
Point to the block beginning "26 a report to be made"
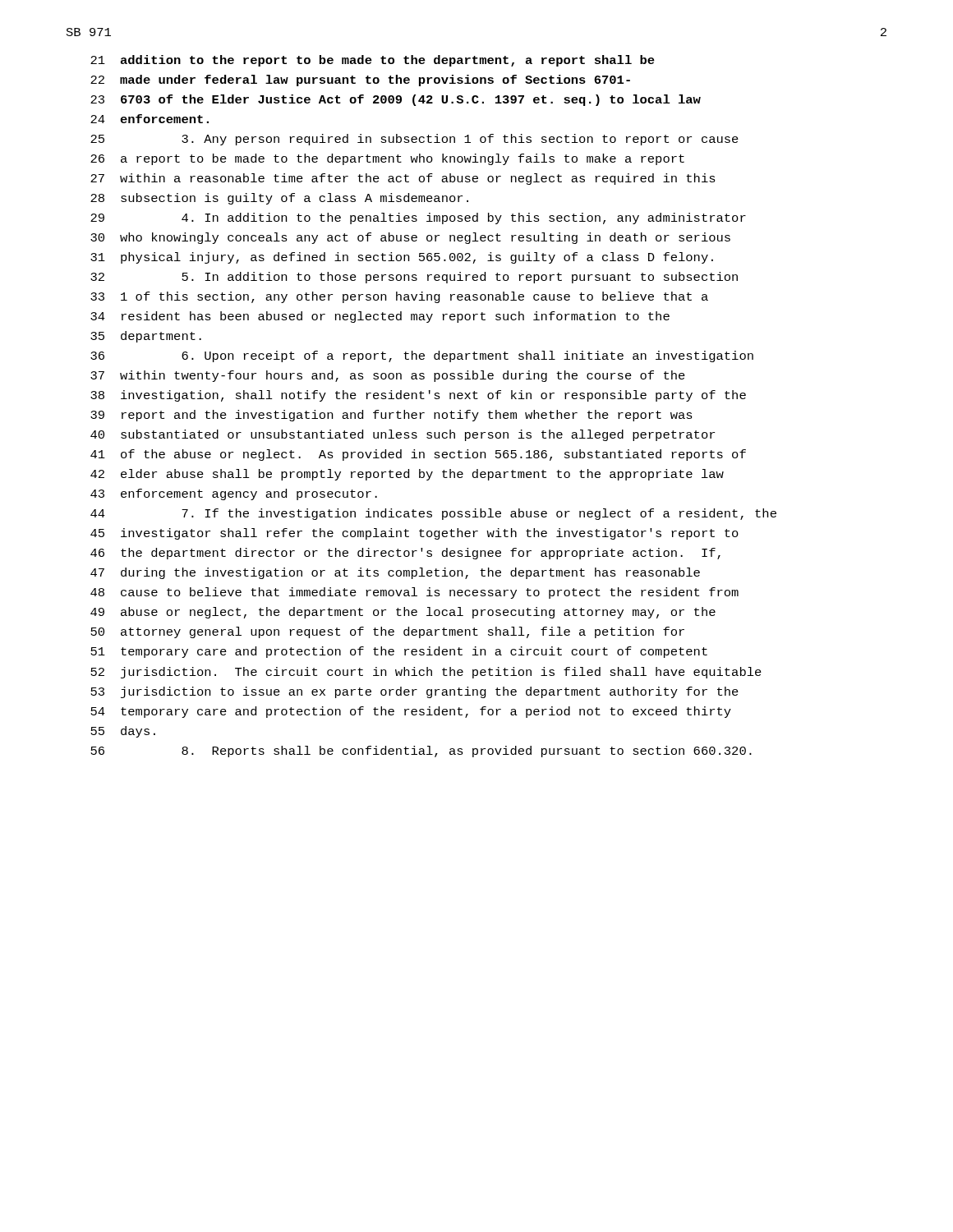476,159
